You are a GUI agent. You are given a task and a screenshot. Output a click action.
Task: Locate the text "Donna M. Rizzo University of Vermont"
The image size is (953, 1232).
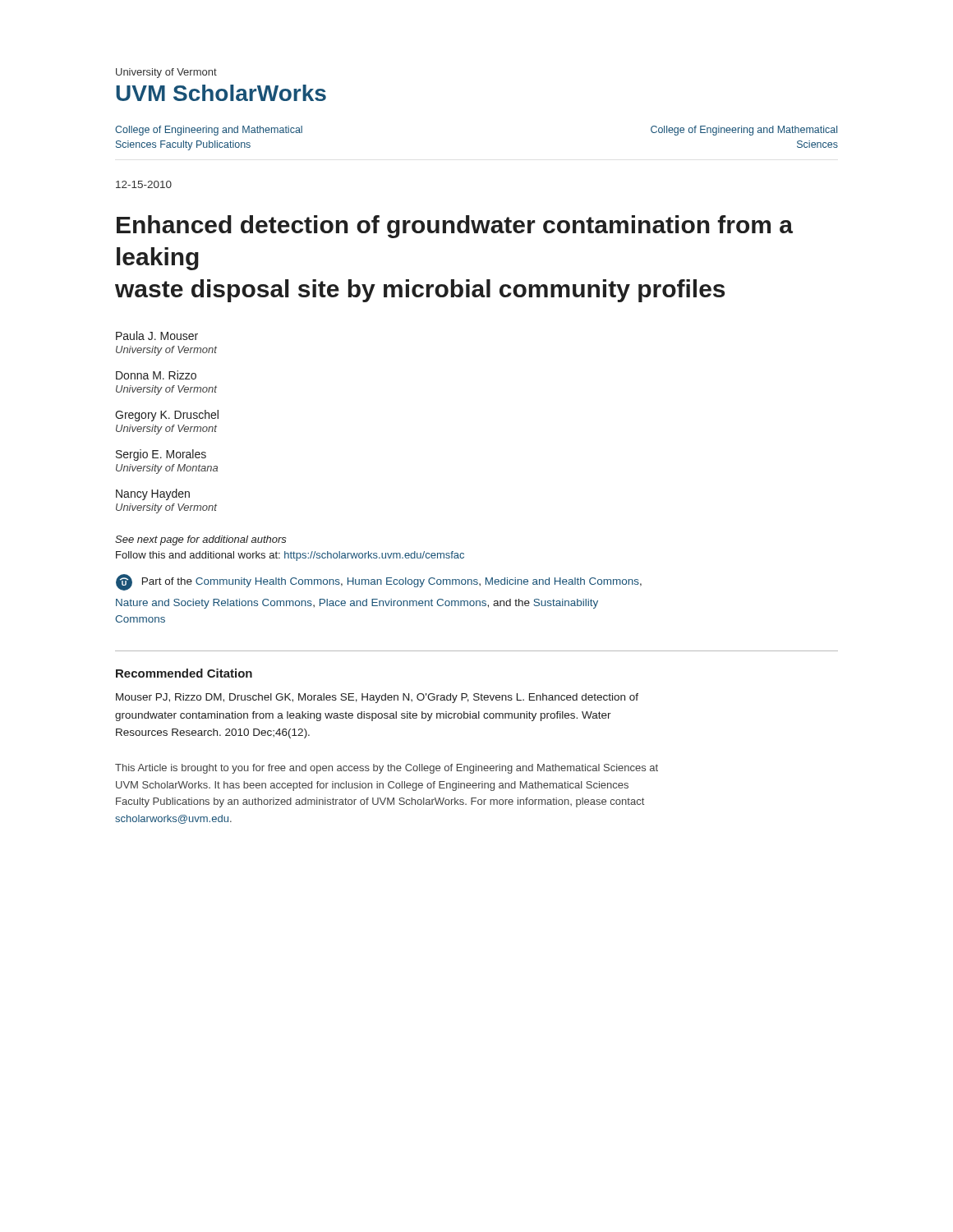point(156,375)
